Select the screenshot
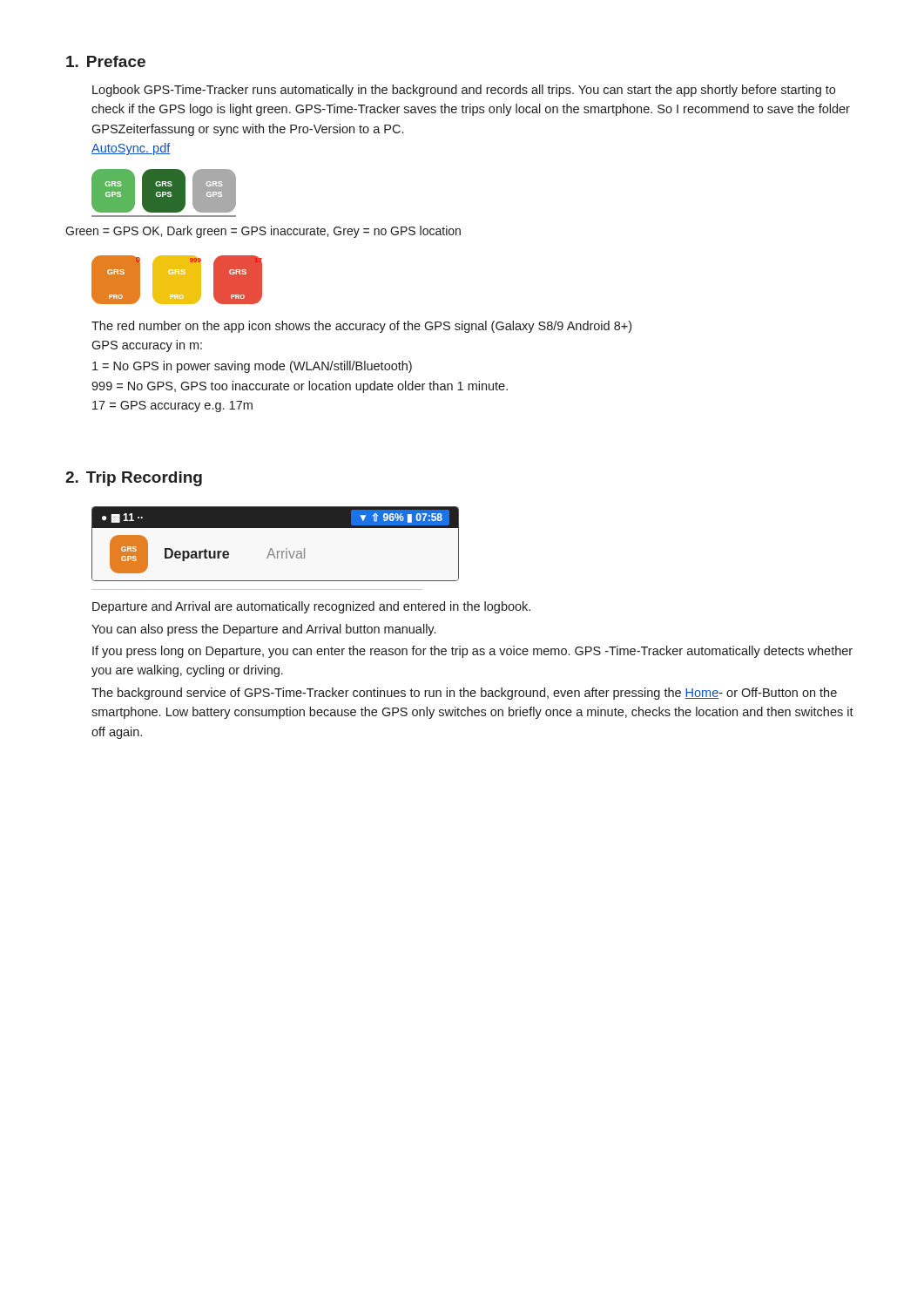924x1307 pixels. click(475, 541)
